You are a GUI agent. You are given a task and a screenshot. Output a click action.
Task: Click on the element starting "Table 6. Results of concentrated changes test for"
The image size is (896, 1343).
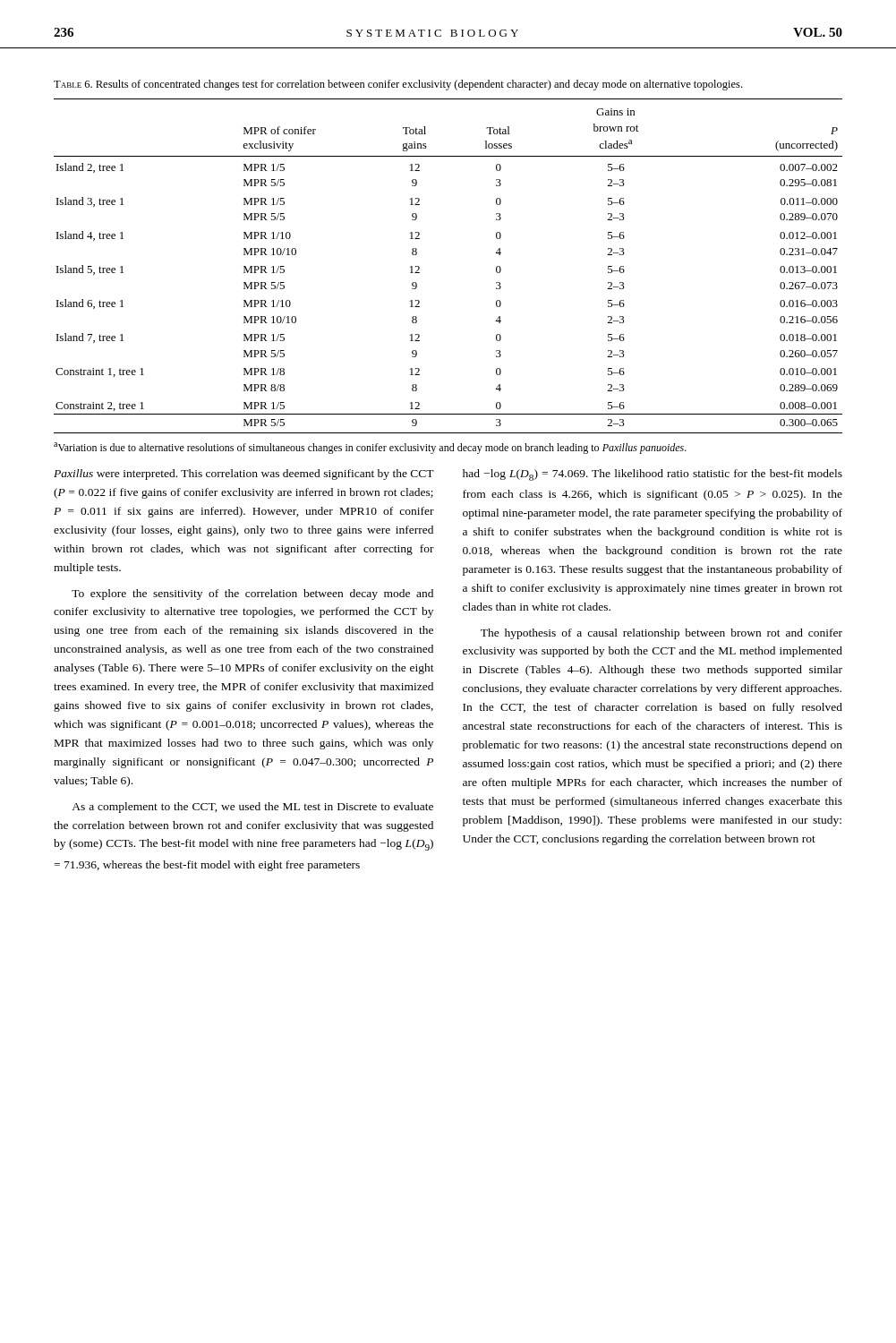pos(398,84)
